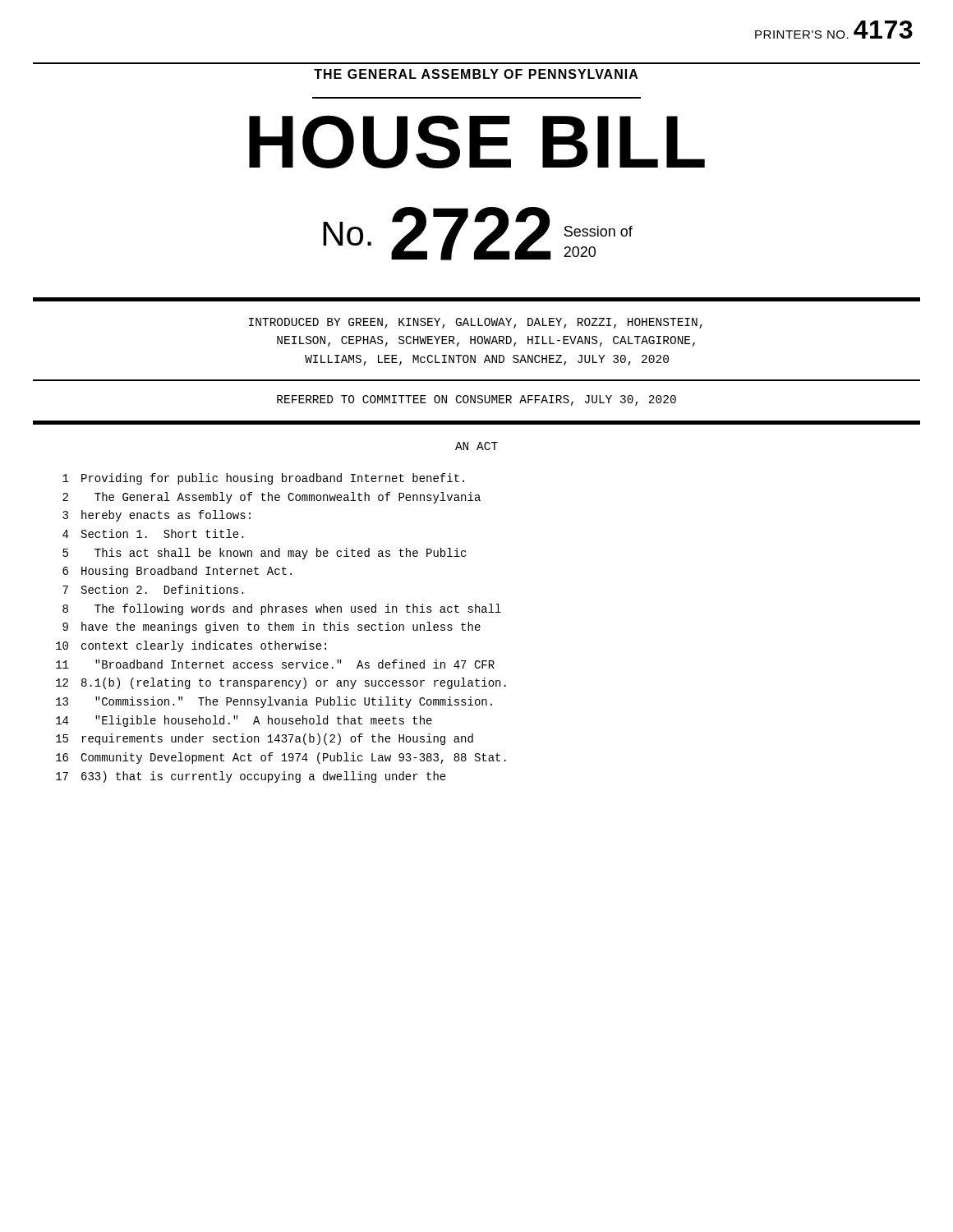The image size is (953, 1232).
Task: Click on the element starting "3 hereby enacts as follows:"
Action: 157,516
